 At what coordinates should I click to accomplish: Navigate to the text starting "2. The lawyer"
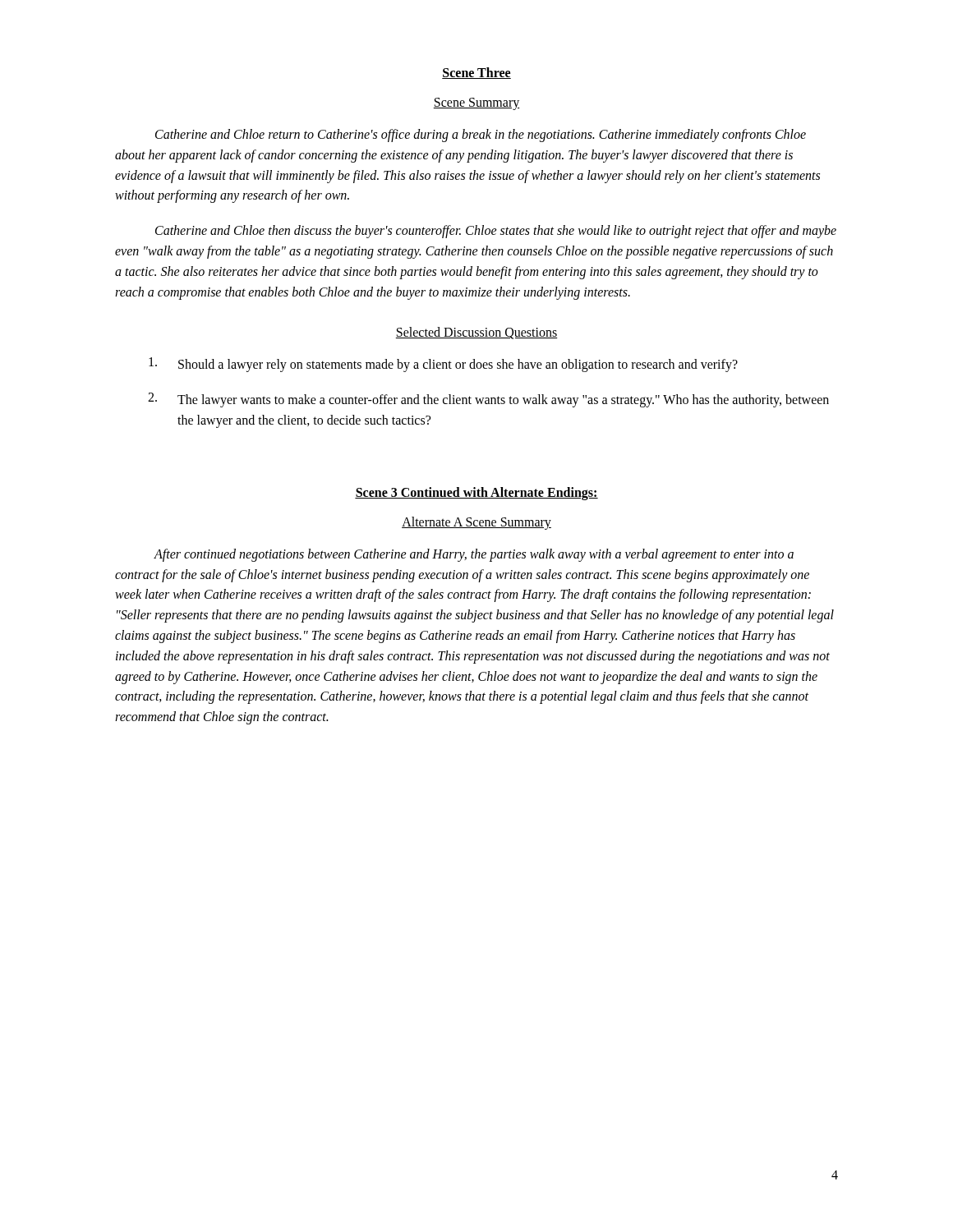(493, 411)
